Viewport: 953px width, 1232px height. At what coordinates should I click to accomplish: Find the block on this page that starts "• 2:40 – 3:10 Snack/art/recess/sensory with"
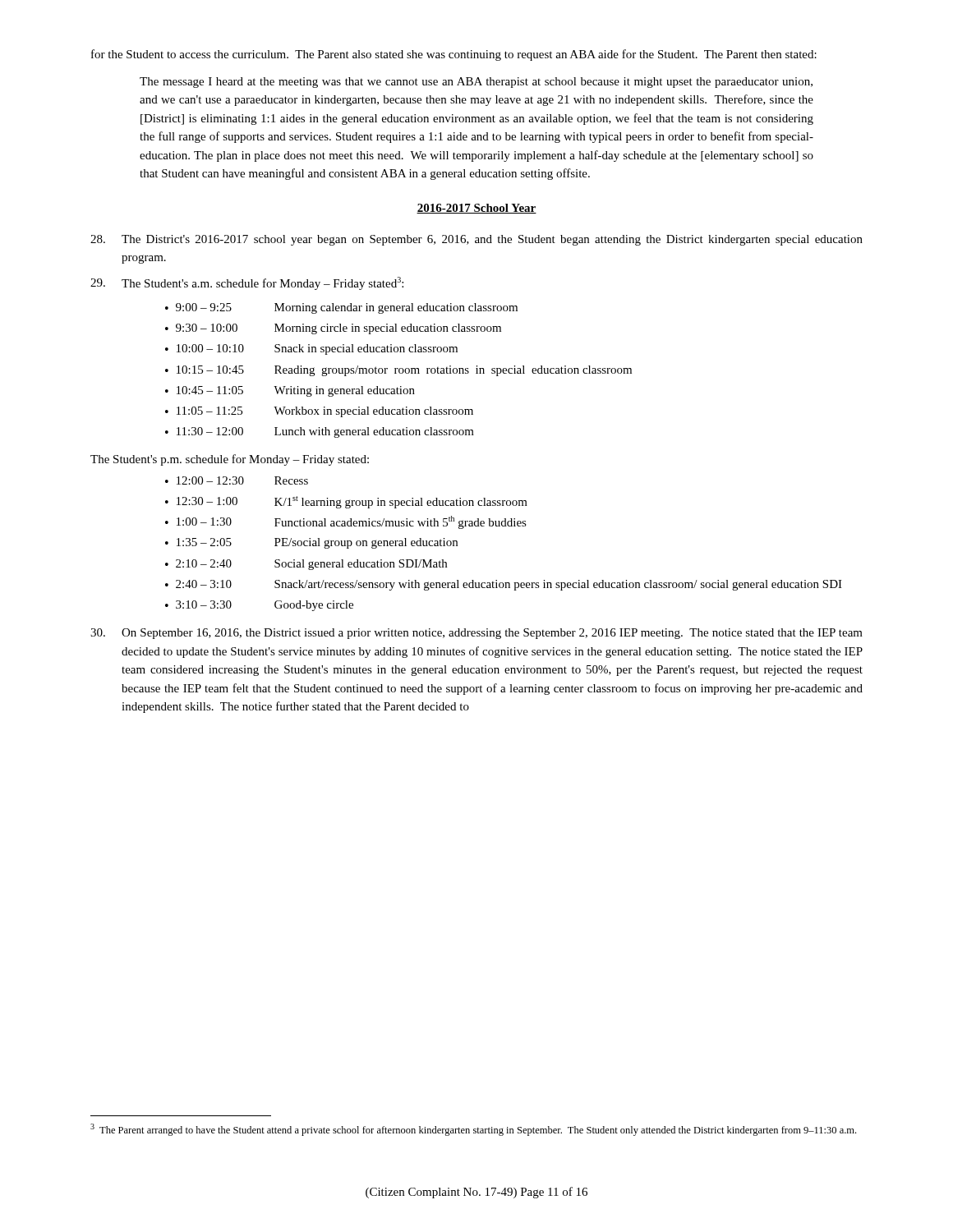(513, 585)
